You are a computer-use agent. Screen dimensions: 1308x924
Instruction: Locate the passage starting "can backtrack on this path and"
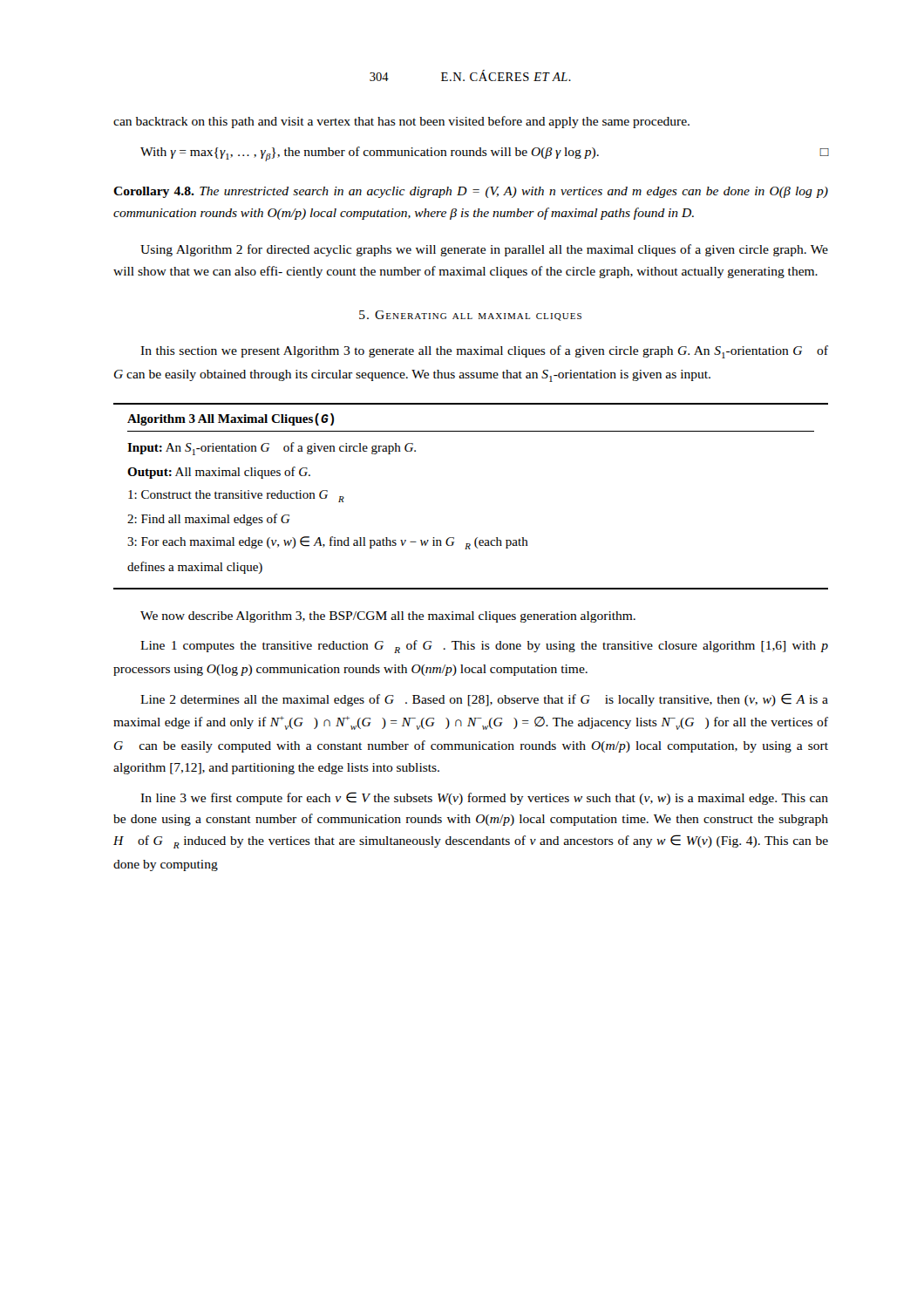tap(471, 122)
